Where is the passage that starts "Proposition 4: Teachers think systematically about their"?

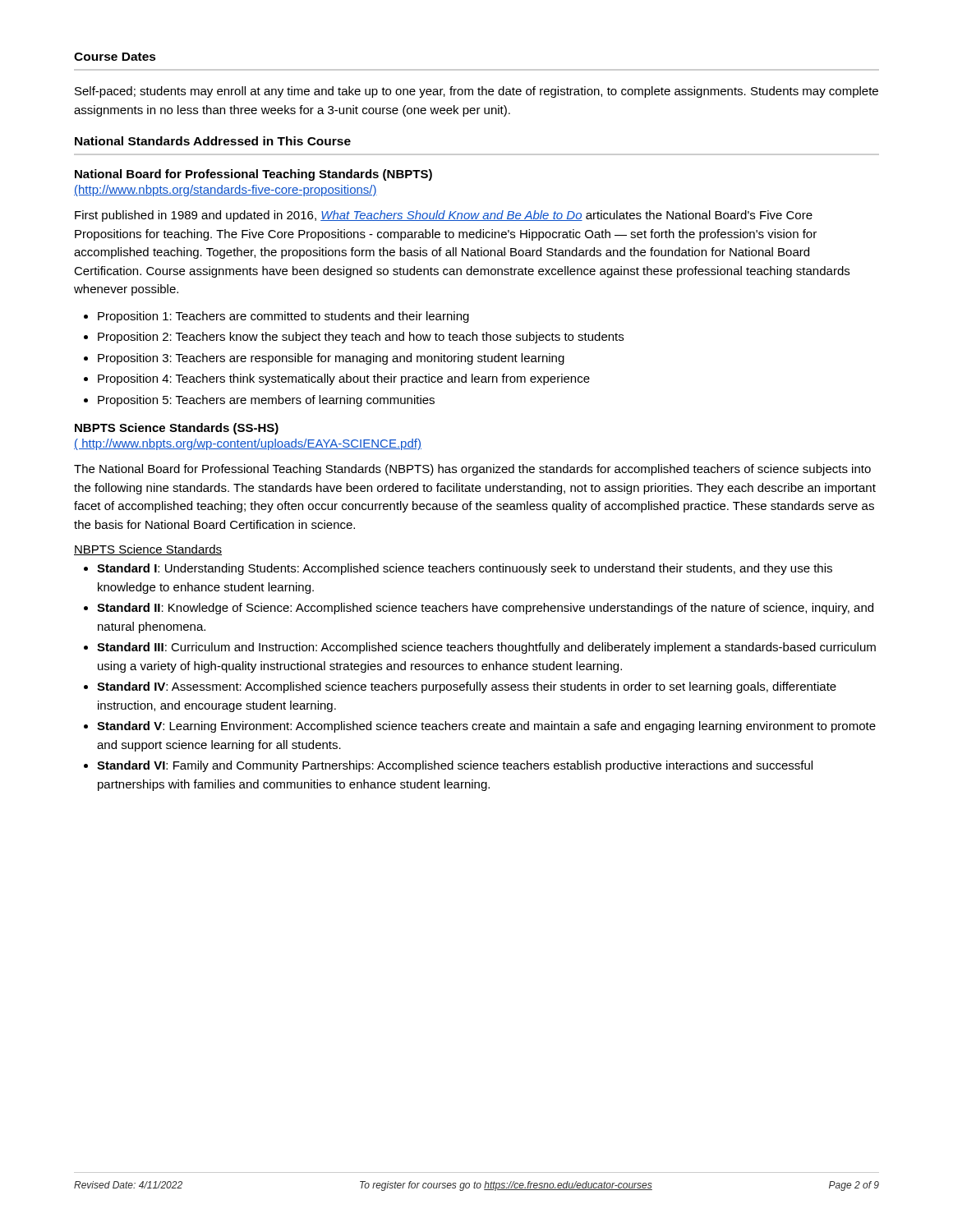tap(476, 379)
